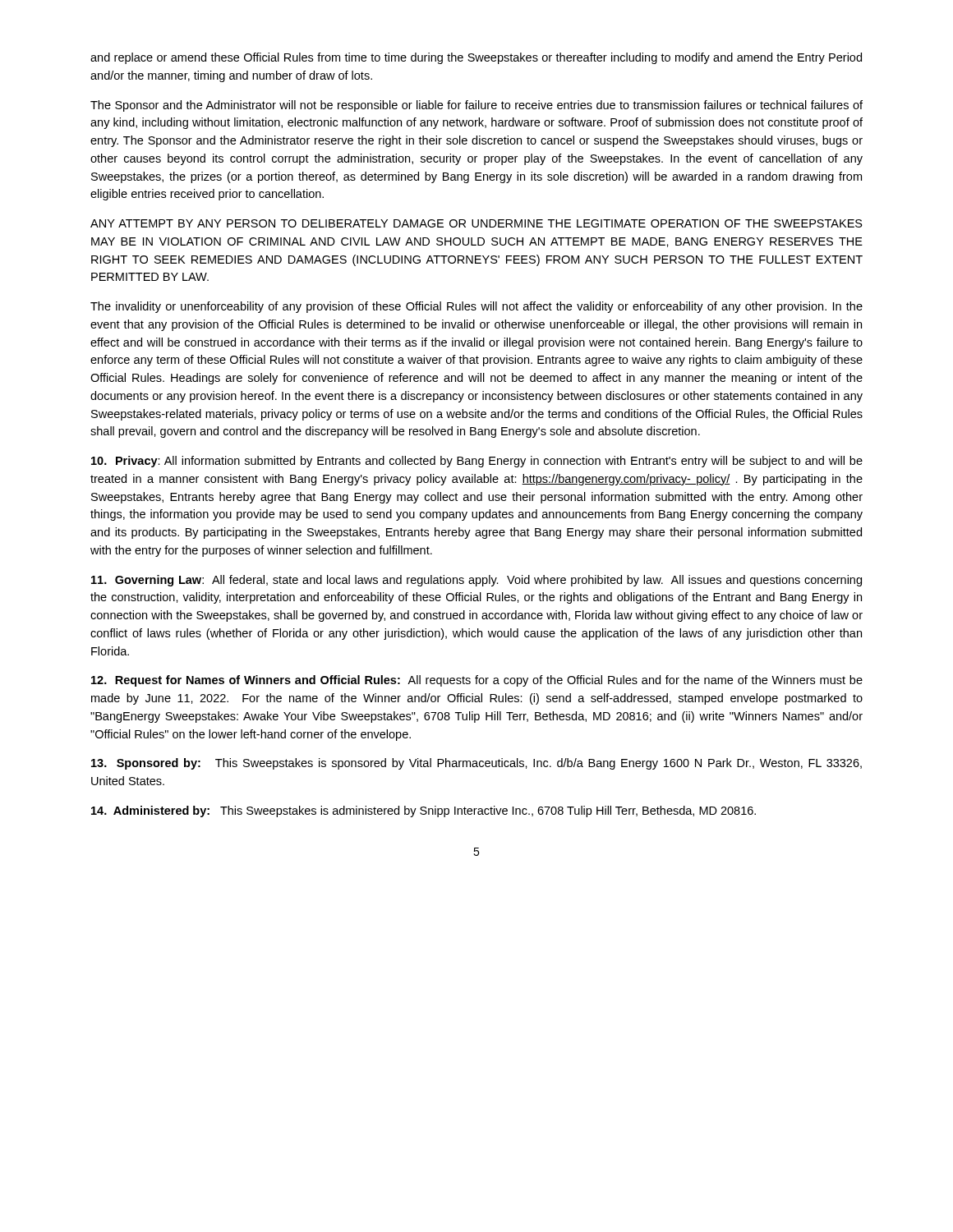Locate the text block containing "Governing Law: All federal, state and local"
The width and height of the screenshot is (953, 1232).
(476, 615)
